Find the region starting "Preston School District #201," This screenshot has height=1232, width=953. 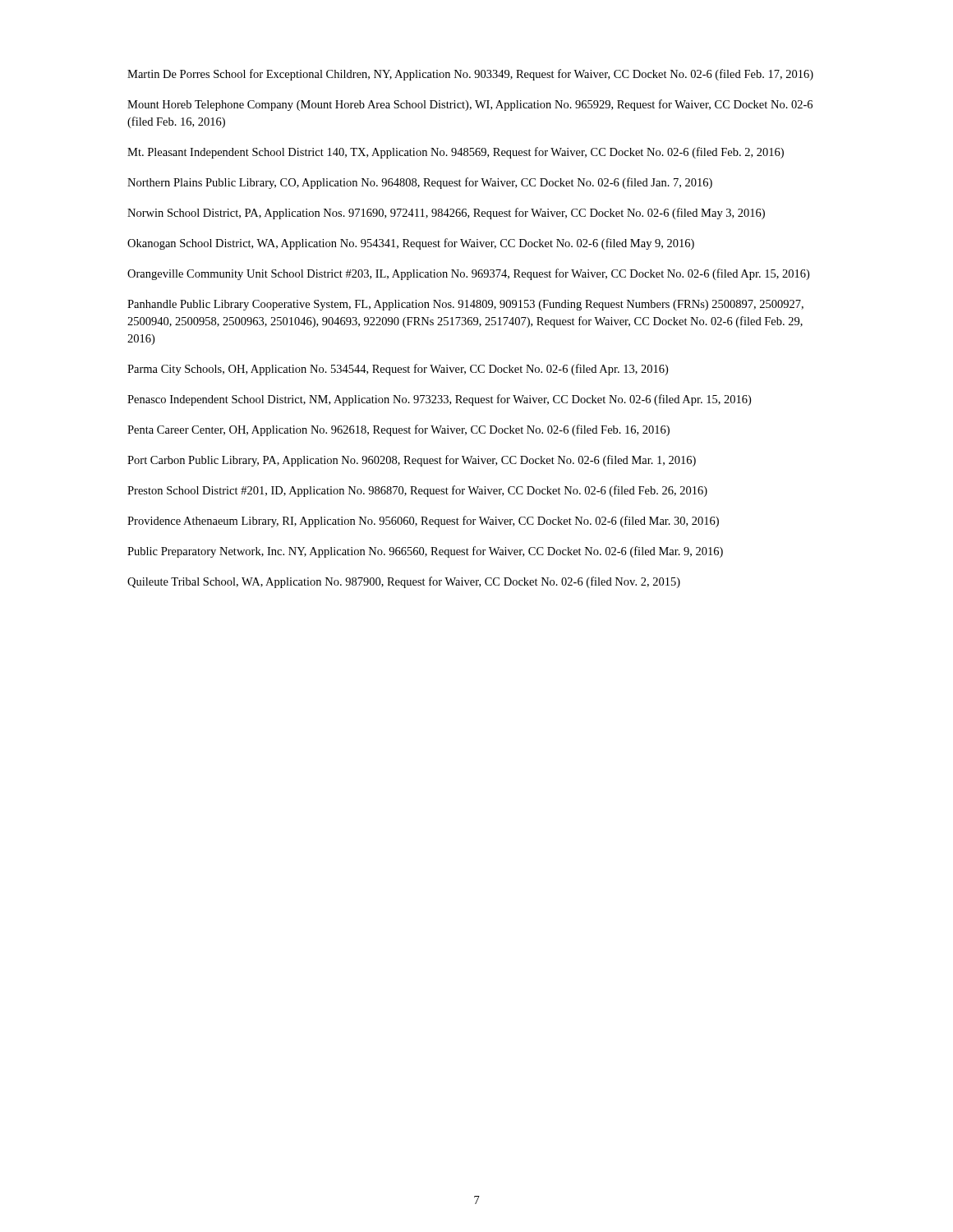(417, 491)
